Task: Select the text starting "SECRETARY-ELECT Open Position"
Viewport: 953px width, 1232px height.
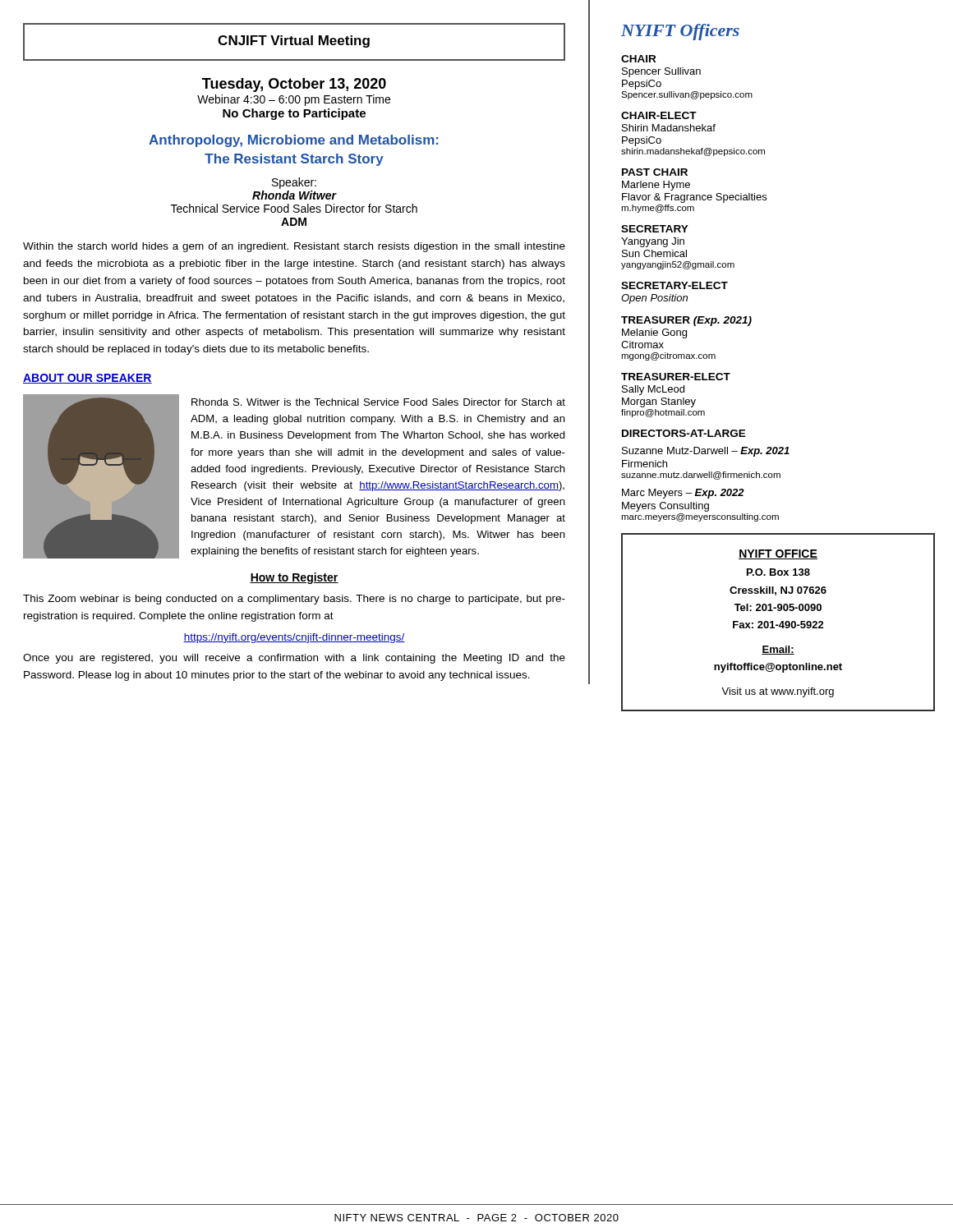Action: tap(674, 285)
